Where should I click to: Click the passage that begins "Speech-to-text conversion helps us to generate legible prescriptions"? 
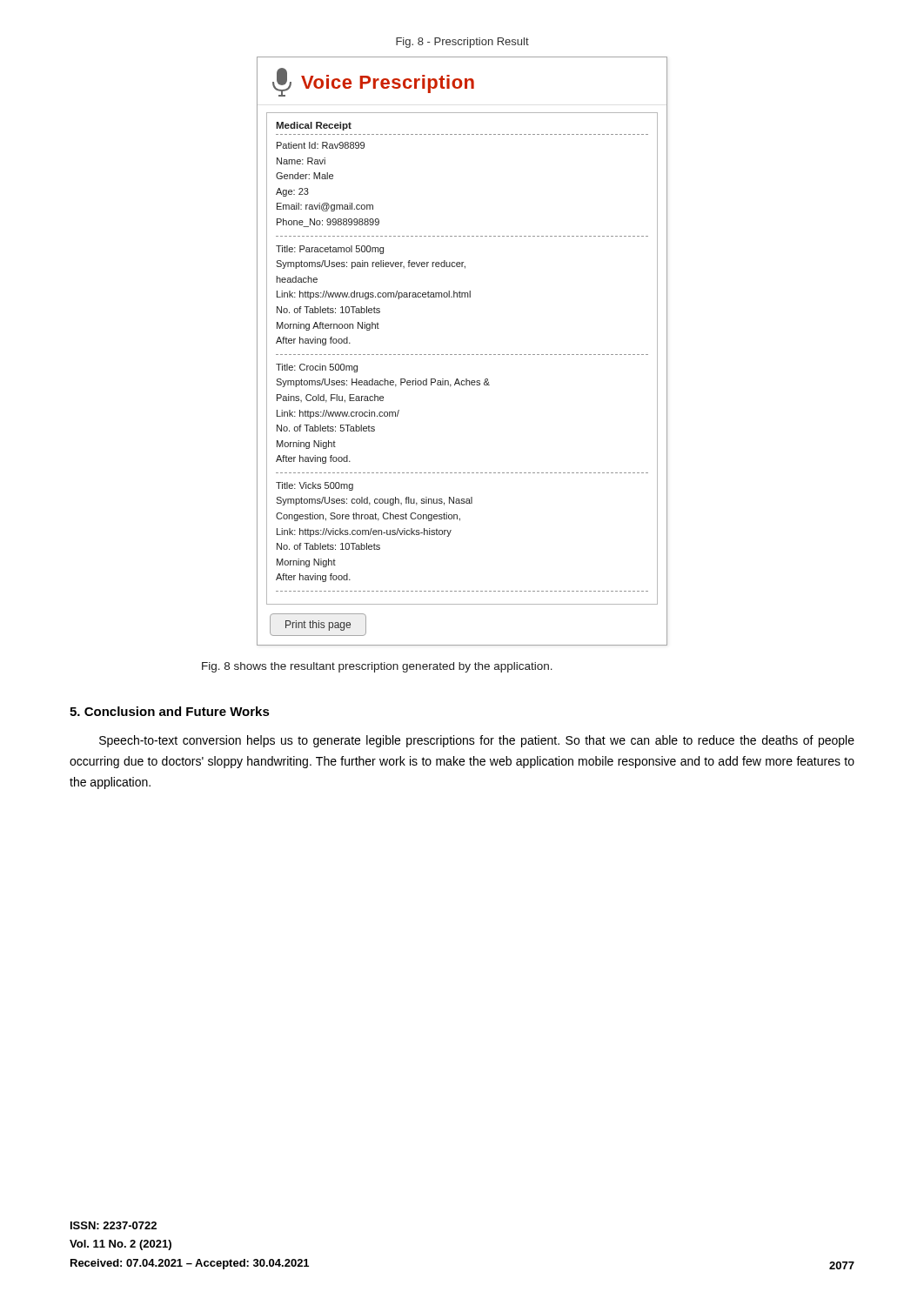click(462, 761)
